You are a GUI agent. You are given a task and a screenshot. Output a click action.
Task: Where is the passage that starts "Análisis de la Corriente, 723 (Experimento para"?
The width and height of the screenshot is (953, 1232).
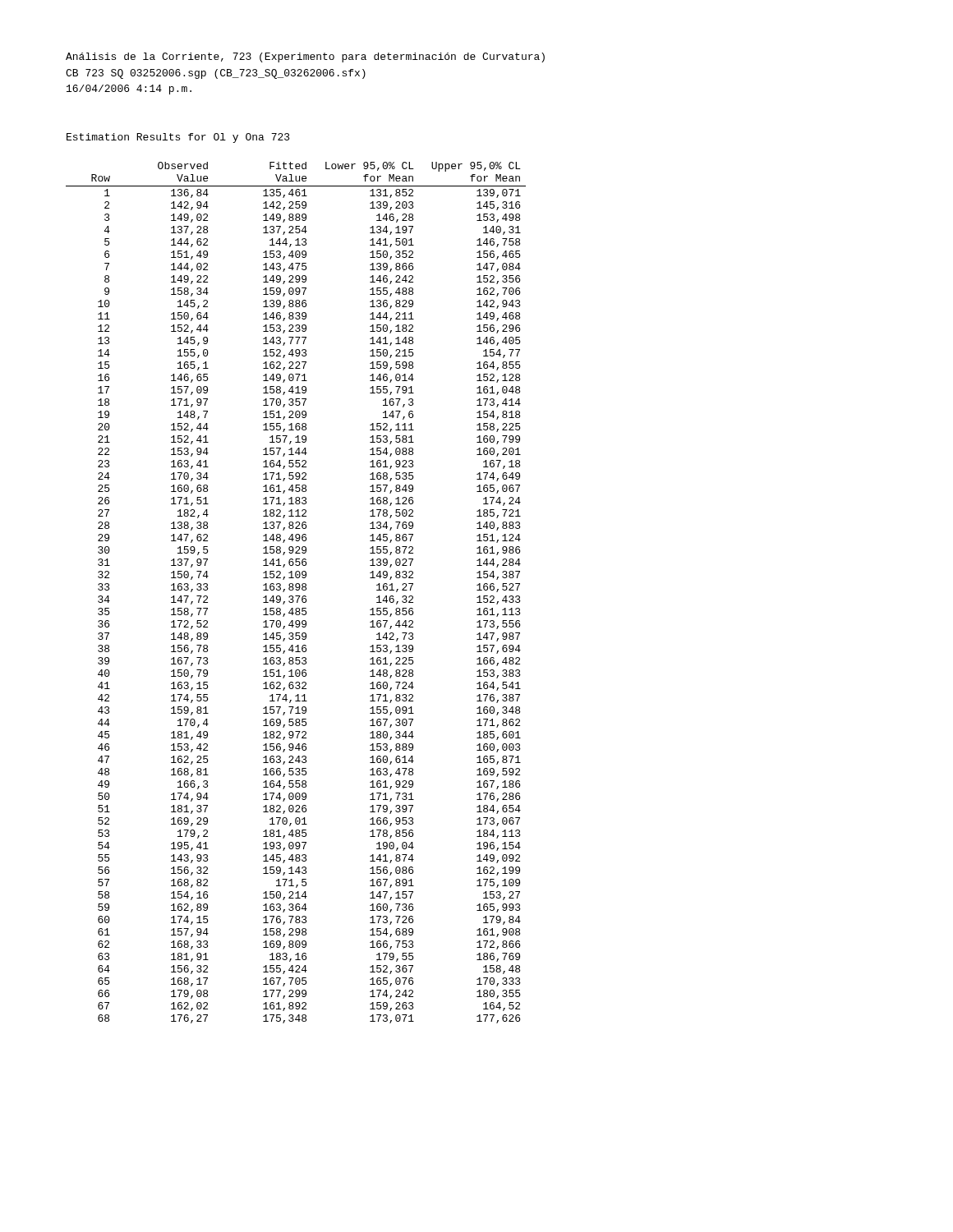point(306,73)
